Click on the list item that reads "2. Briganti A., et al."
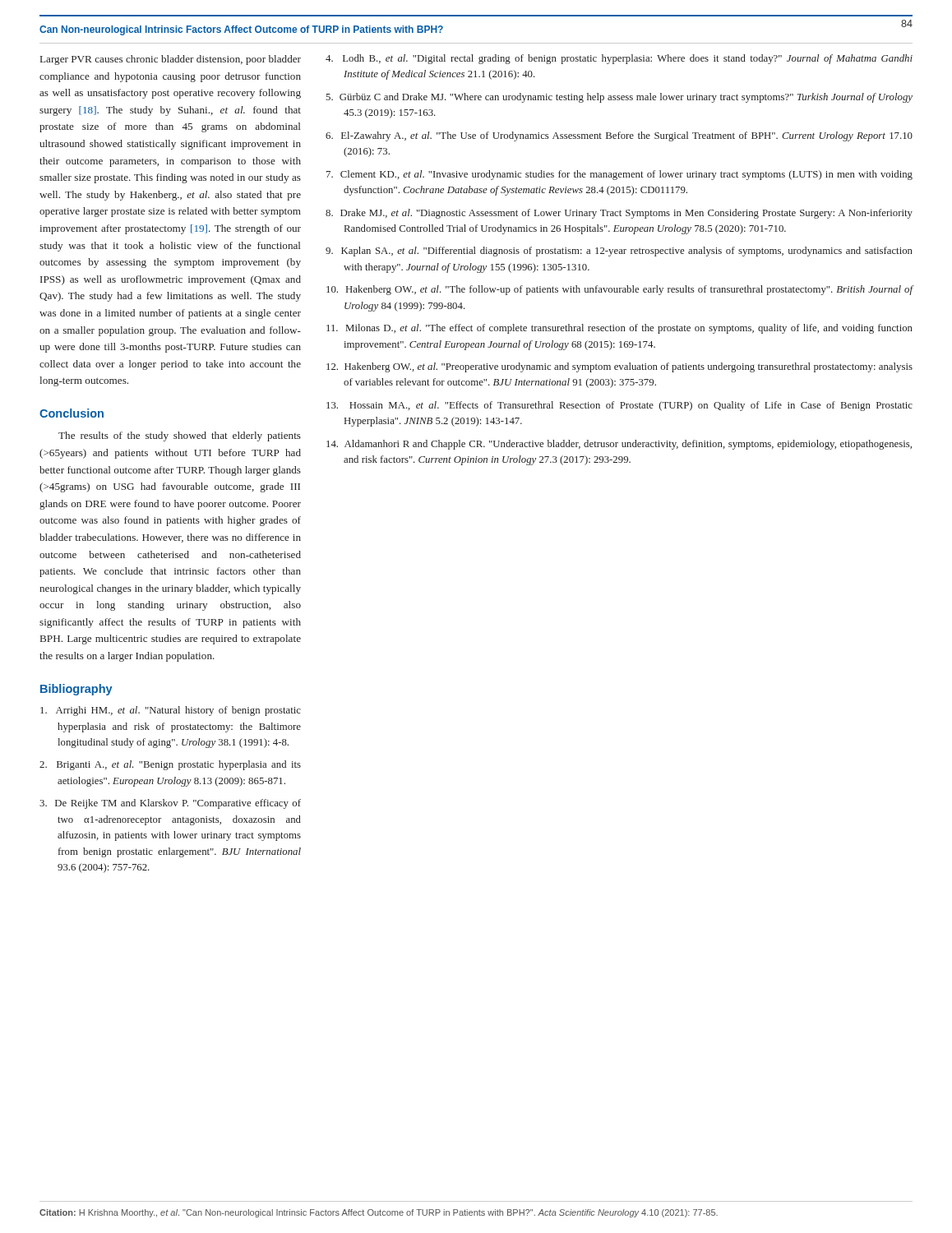This screenshot has width=952, height=1233. [x=170, y=773]
